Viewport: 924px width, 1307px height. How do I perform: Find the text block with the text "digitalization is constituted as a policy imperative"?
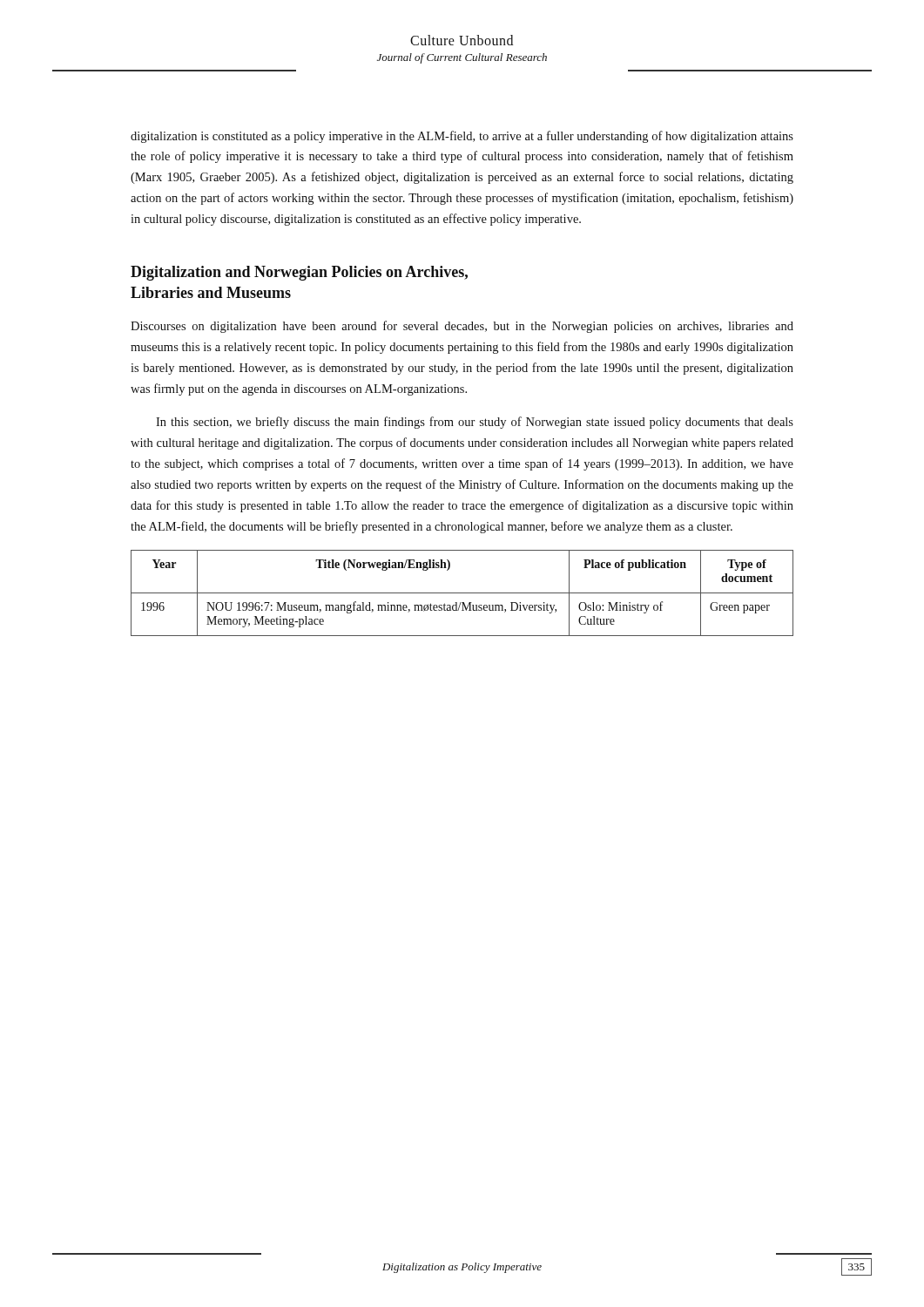coord(462,178)
